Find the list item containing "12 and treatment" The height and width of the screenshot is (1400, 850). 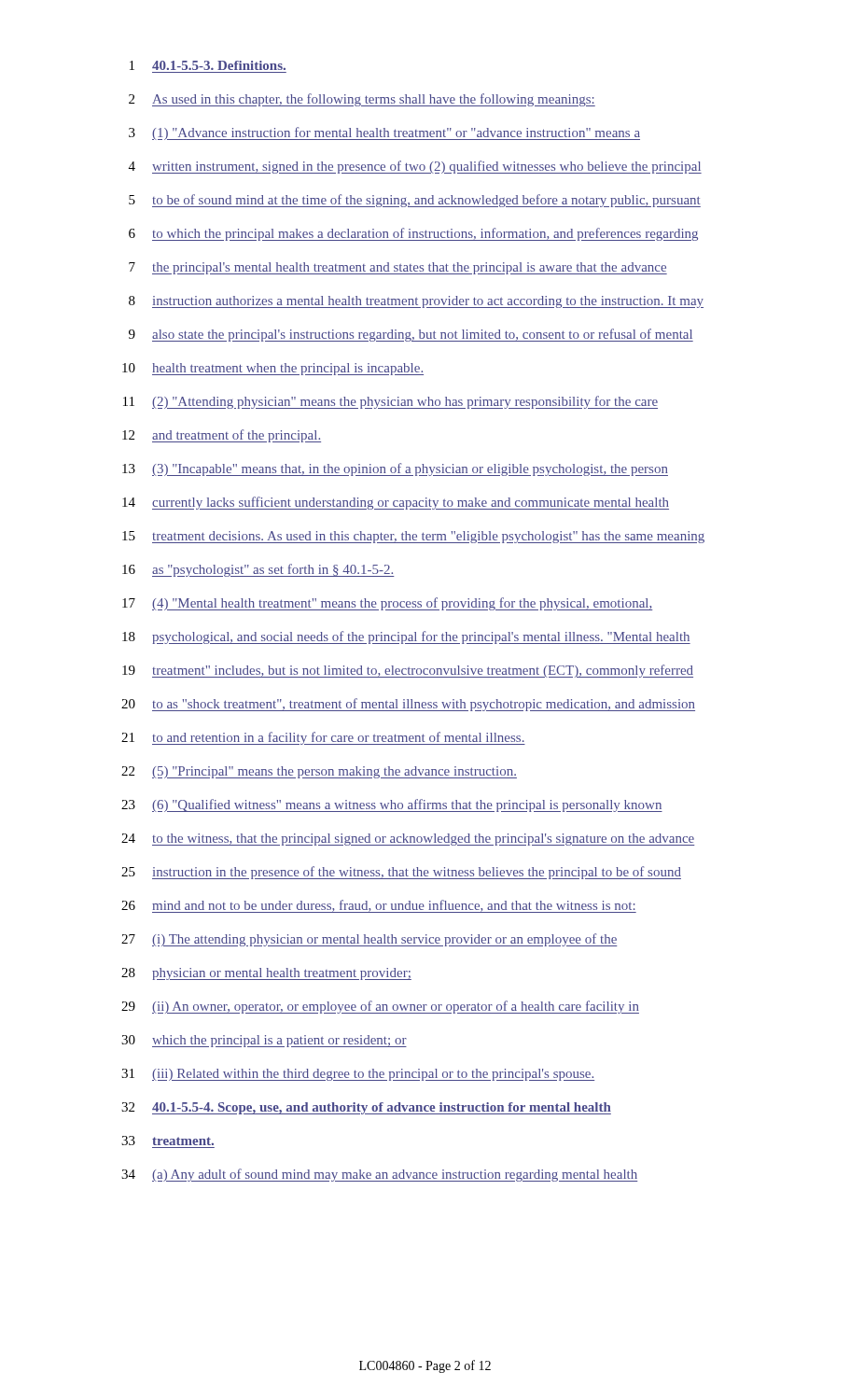[x=222, y=436]
